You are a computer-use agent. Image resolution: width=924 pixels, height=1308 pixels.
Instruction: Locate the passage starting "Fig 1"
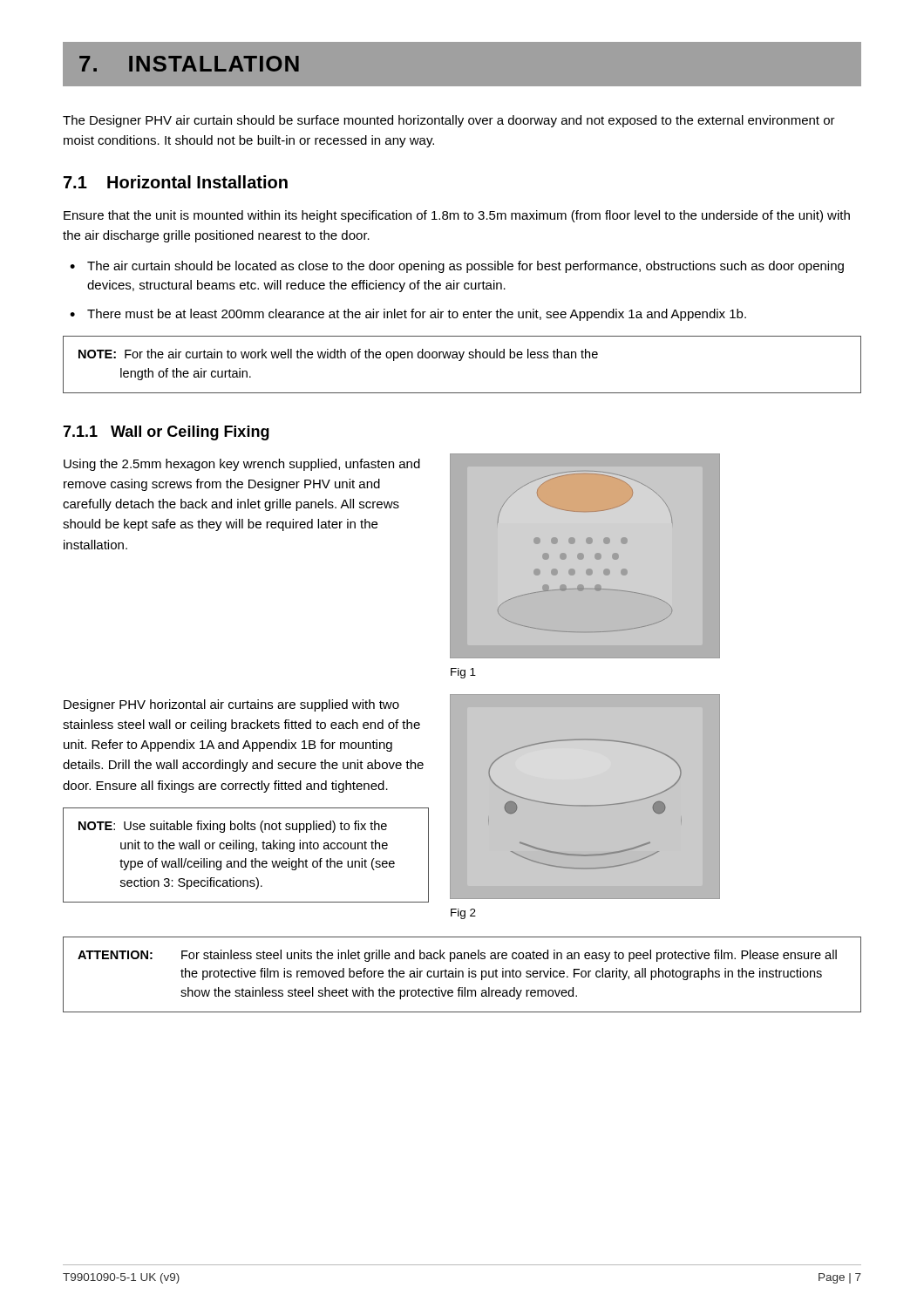463,671
